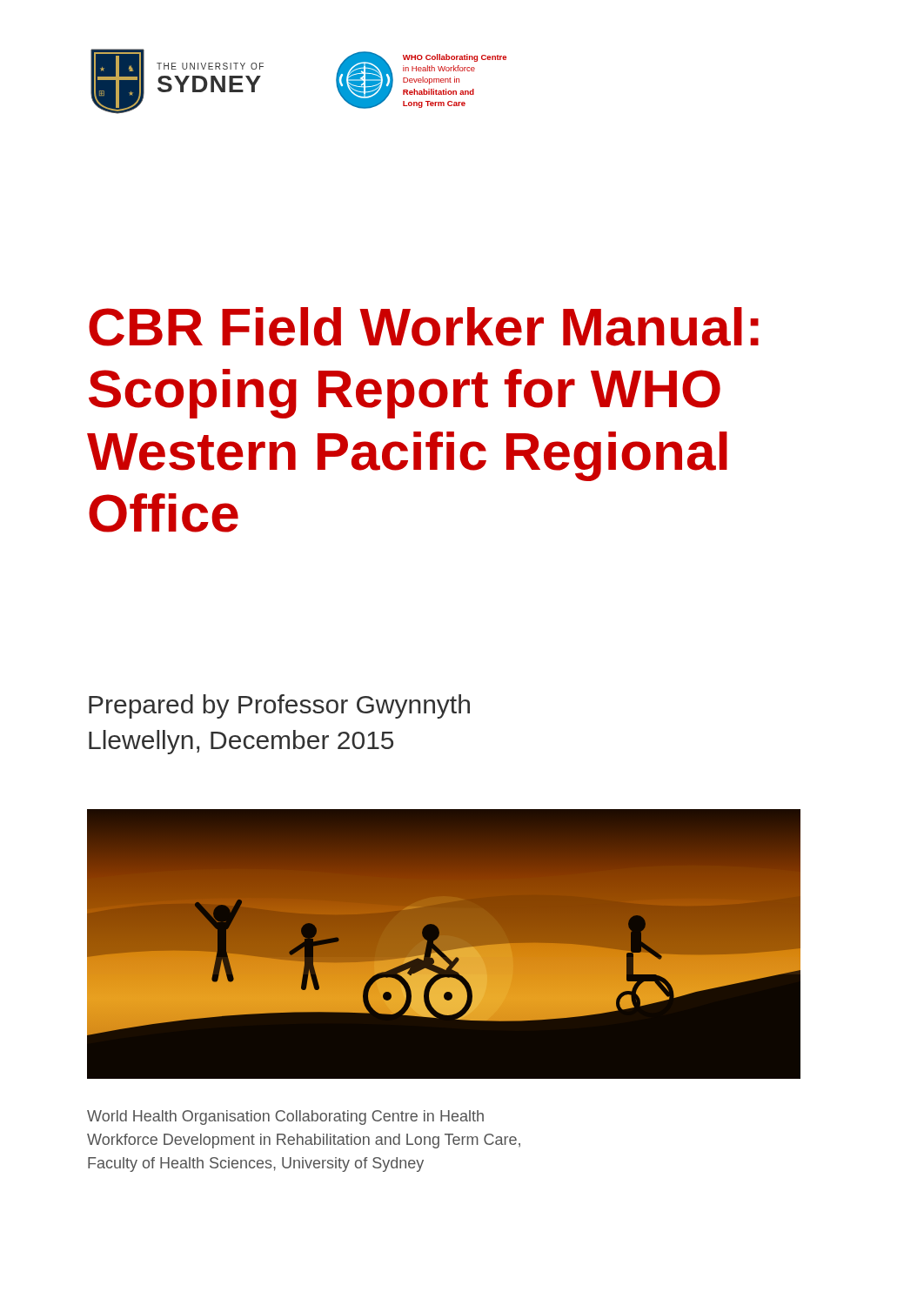Image resolution: width=924 pixels, height=1305 pixels.
Task: Locate the text starting "World Health Organisation Collaborating Centre in Health"
Action: pos(304,1140)
